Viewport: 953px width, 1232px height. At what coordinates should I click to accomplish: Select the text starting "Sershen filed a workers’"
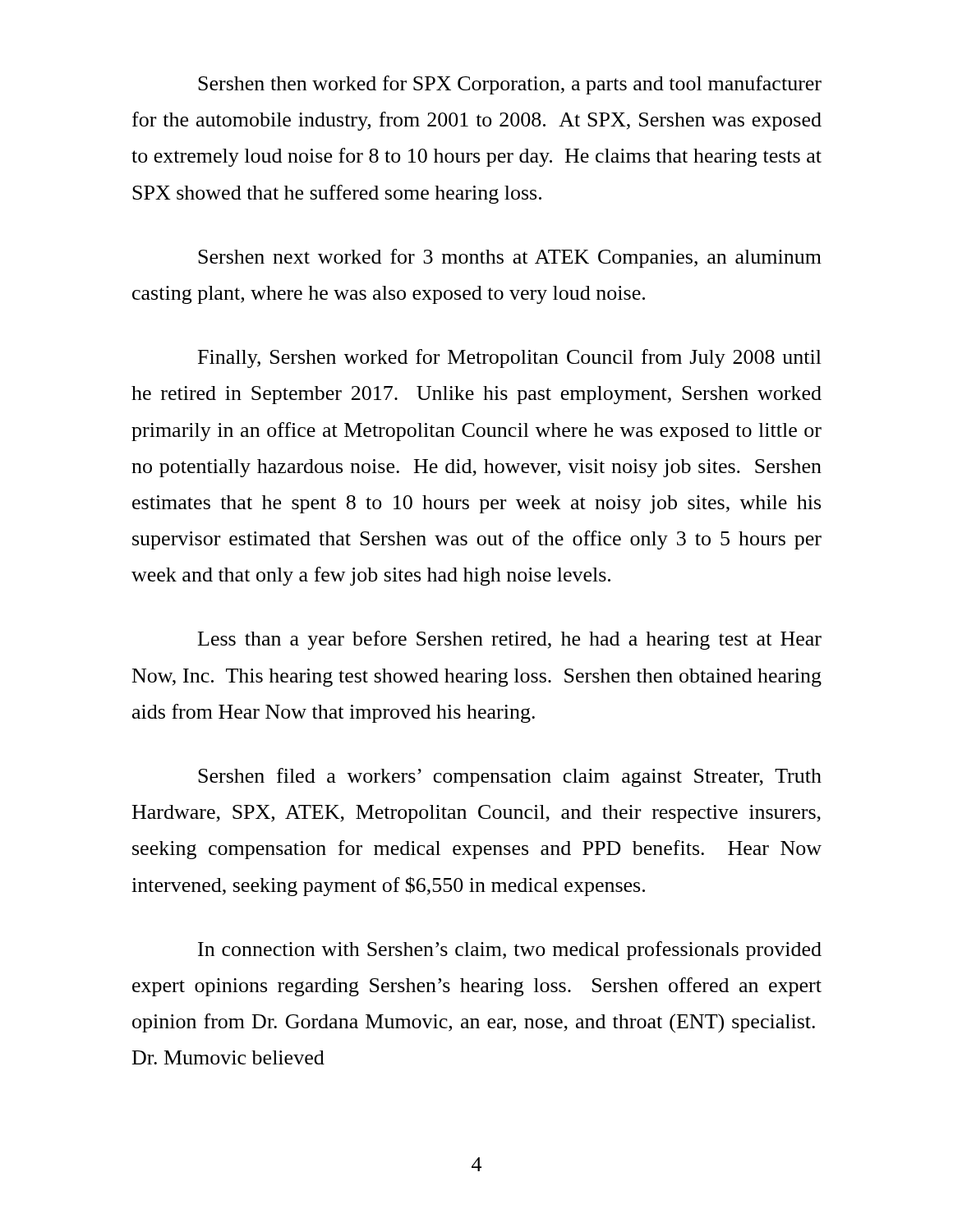coord(510,777)
